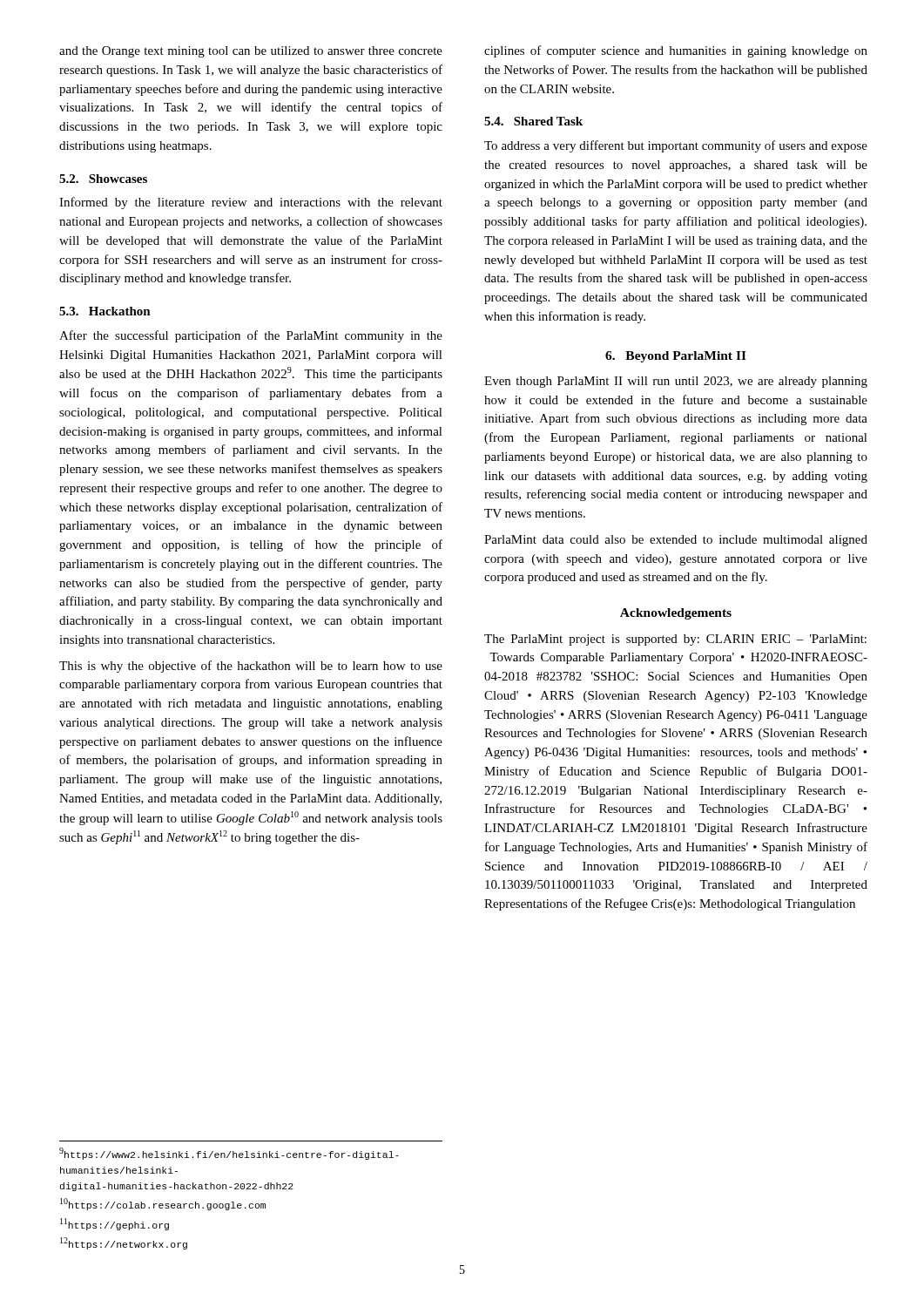Image resolution: width=924 pixels, height=1307 pixels.
Task: Point to the block beginning "This is why the"
Action: [x=251, y=751]
